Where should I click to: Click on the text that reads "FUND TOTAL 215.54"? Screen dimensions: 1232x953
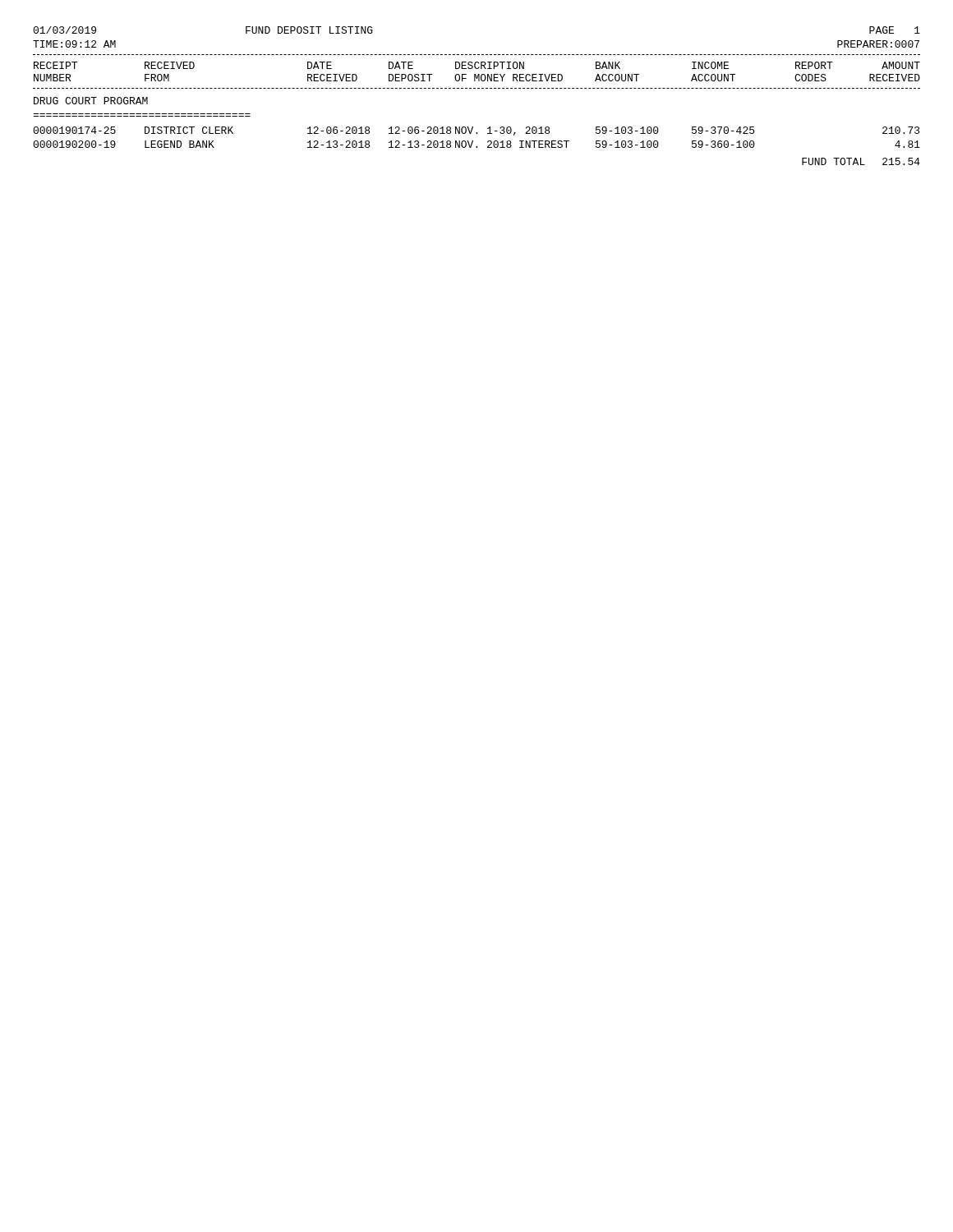(861, 161)
